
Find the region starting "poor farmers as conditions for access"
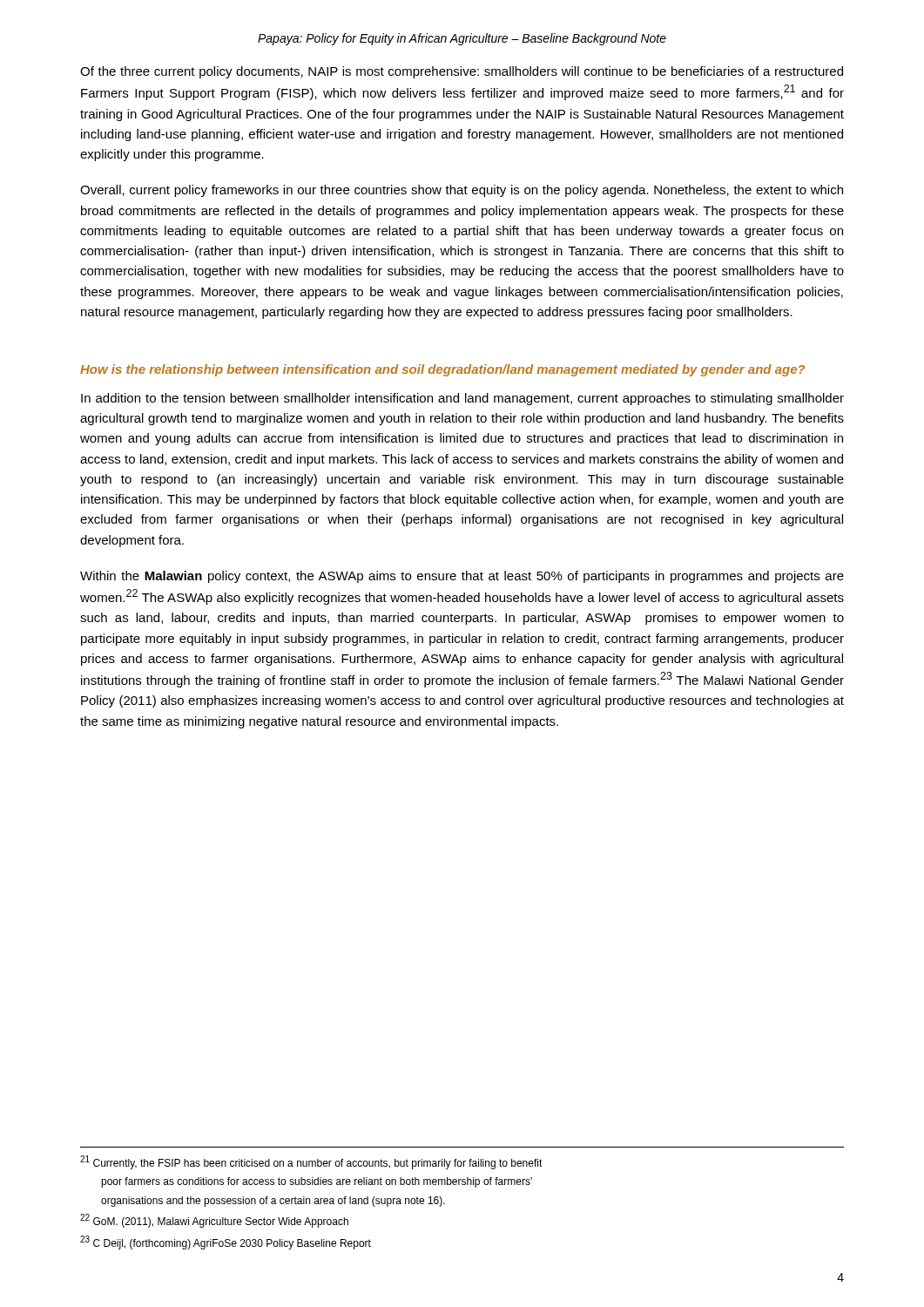point(317,1182)
